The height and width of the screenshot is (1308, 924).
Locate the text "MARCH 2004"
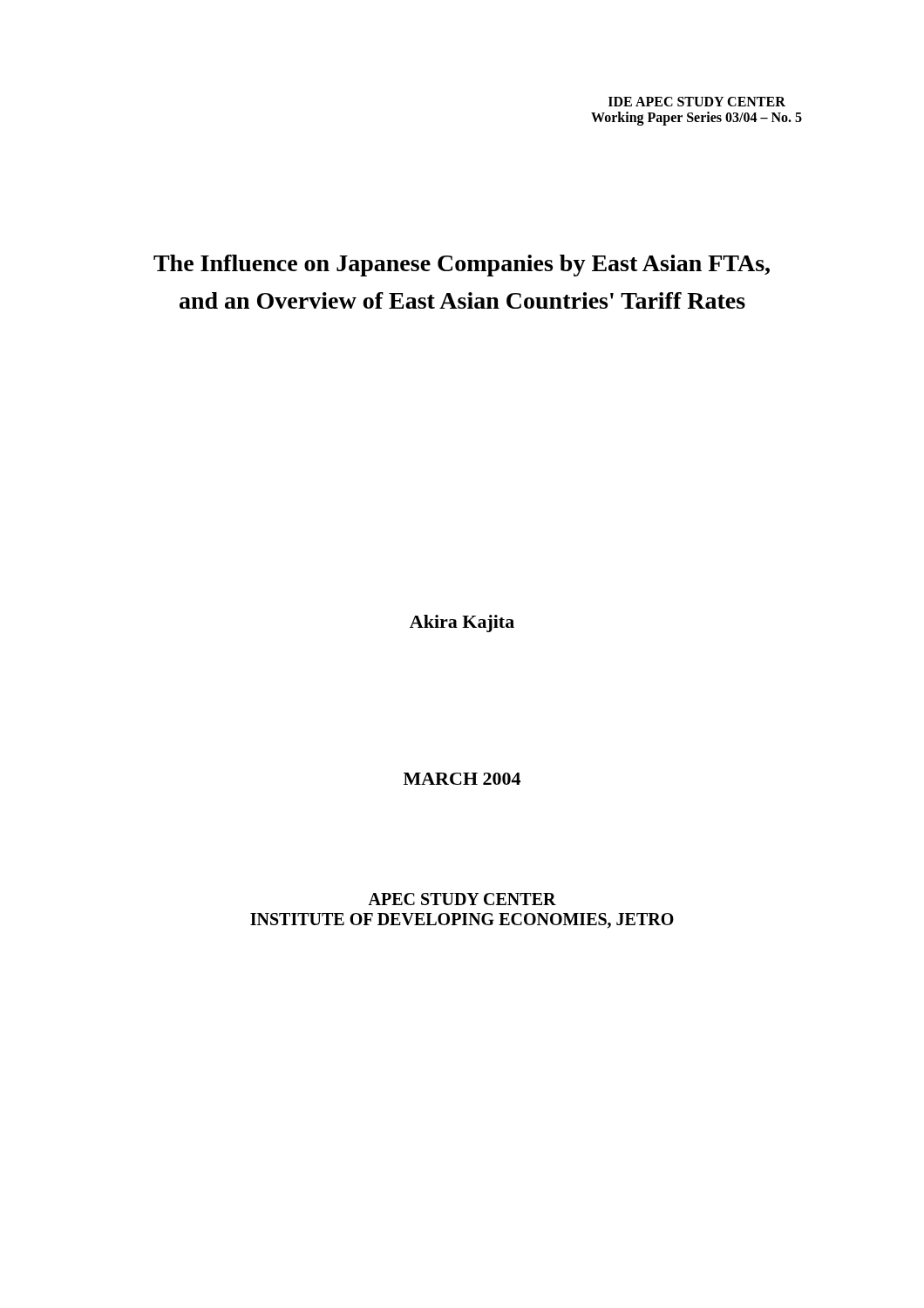tap(462, 778)
